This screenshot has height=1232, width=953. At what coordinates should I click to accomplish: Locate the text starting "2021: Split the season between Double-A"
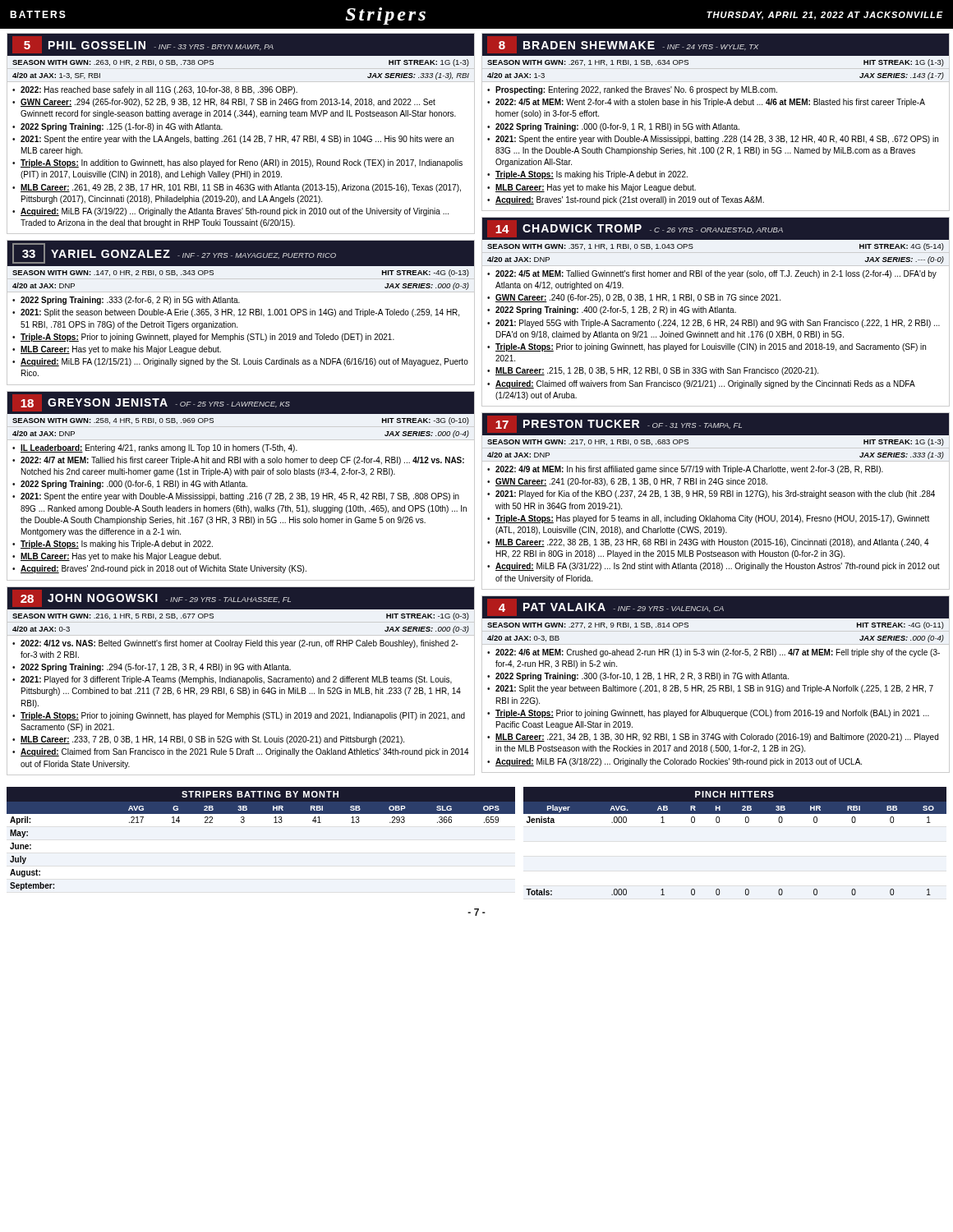pos(240,319)
